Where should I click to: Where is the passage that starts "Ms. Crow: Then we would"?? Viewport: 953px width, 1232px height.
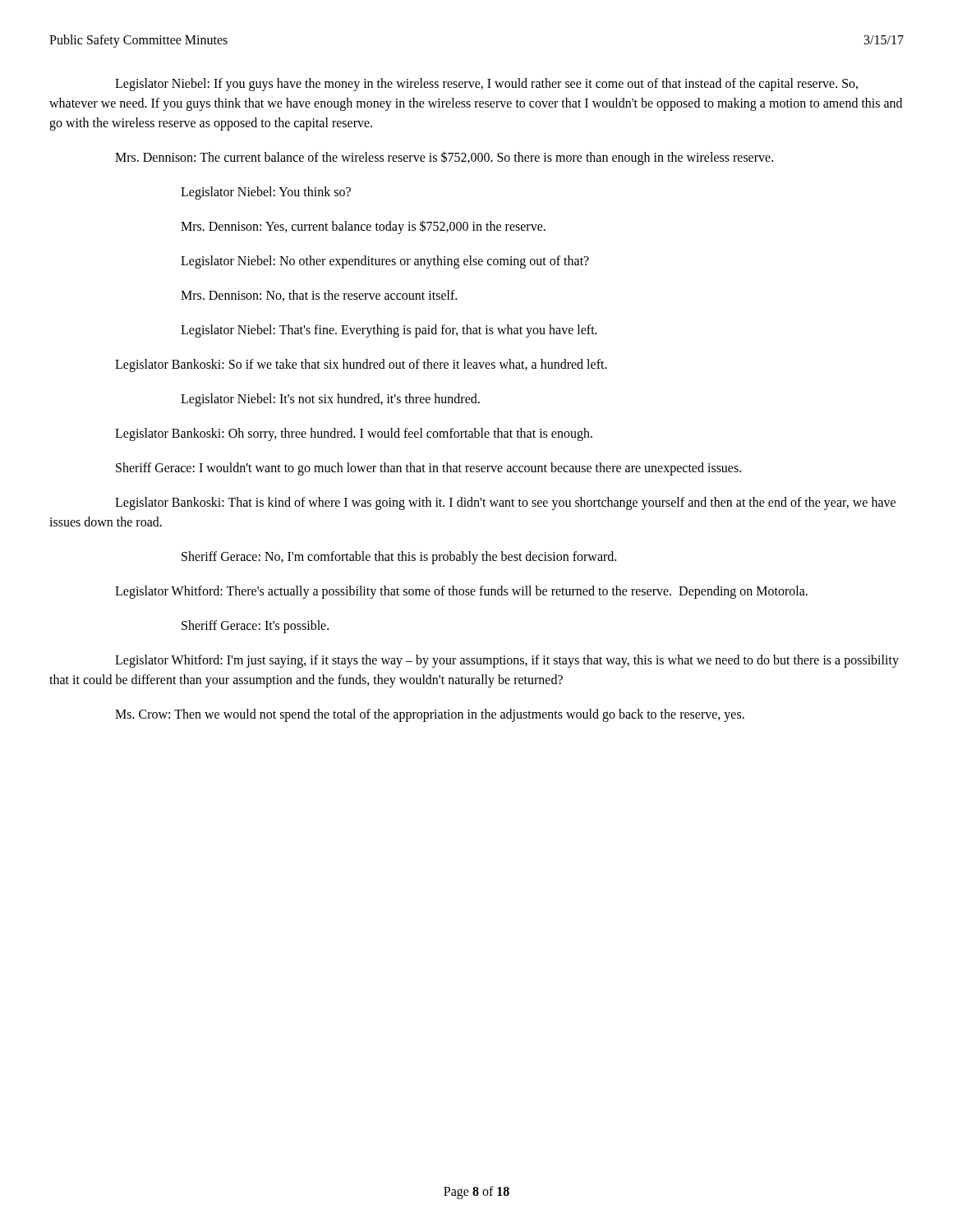tap(430, 714)
